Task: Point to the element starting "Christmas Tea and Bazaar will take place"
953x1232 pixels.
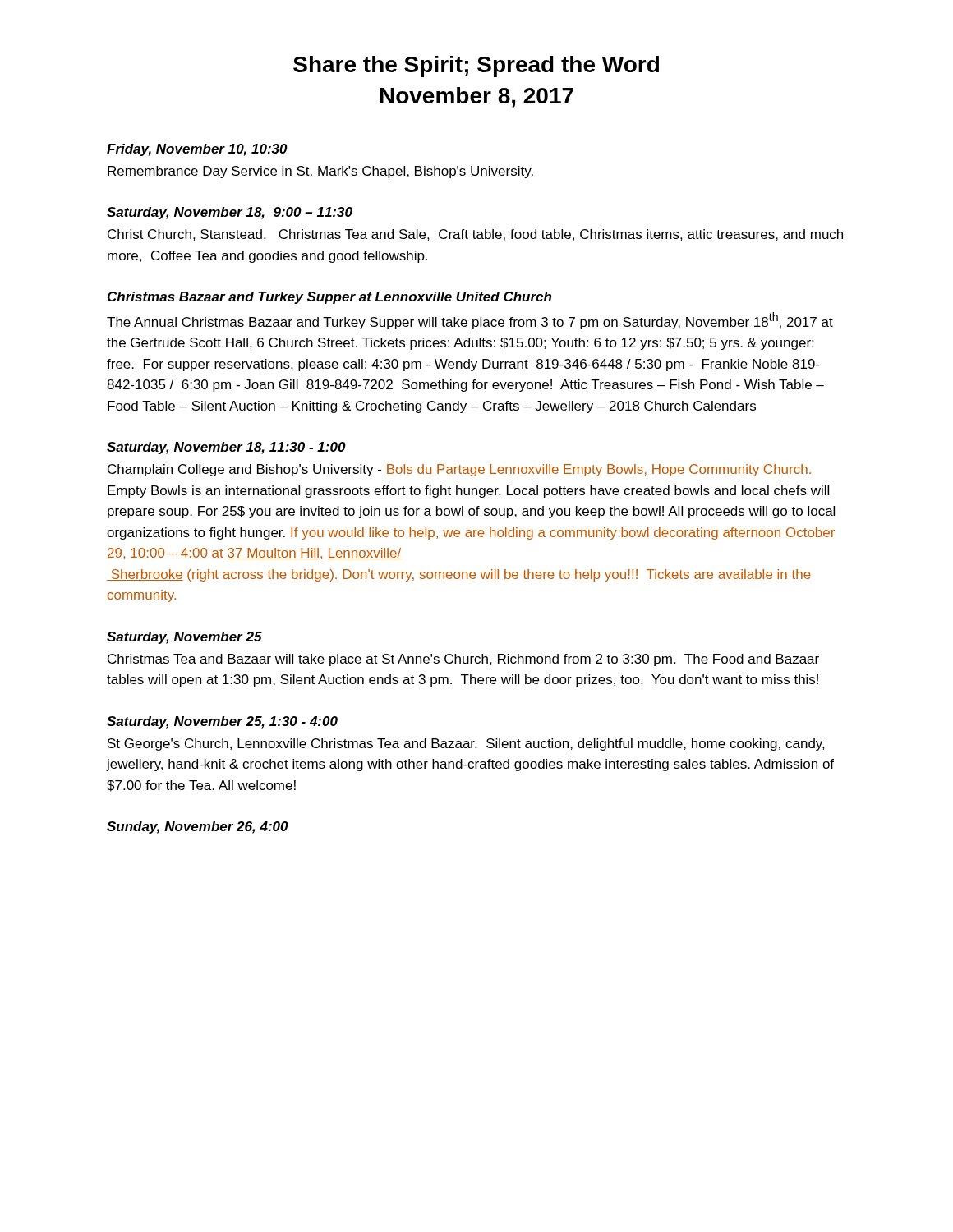Action: (463, 669)
